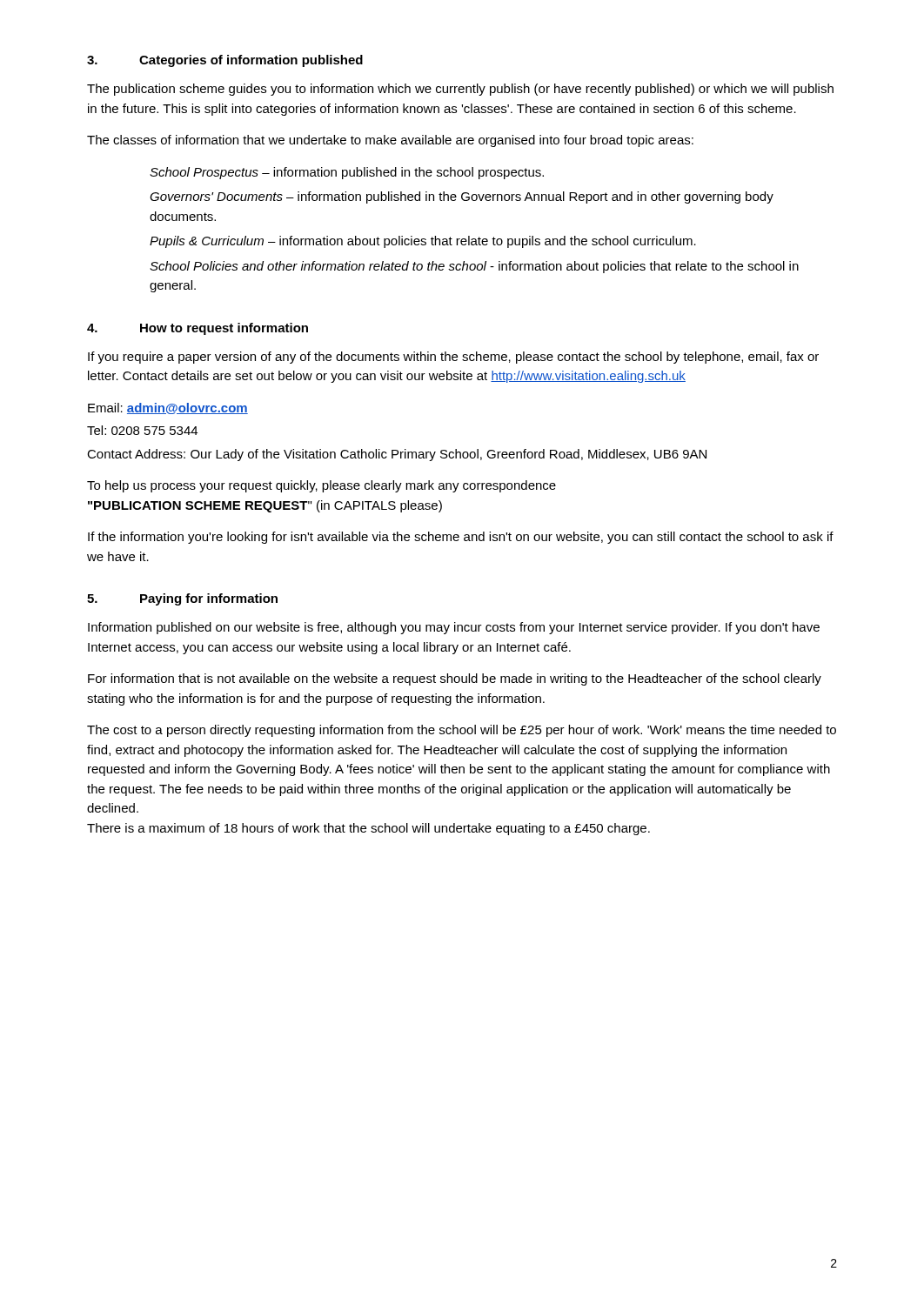Find the text block that says "Contact Address: Our Lady of"
Screen dimensions: 1305x924
(397, 453)
